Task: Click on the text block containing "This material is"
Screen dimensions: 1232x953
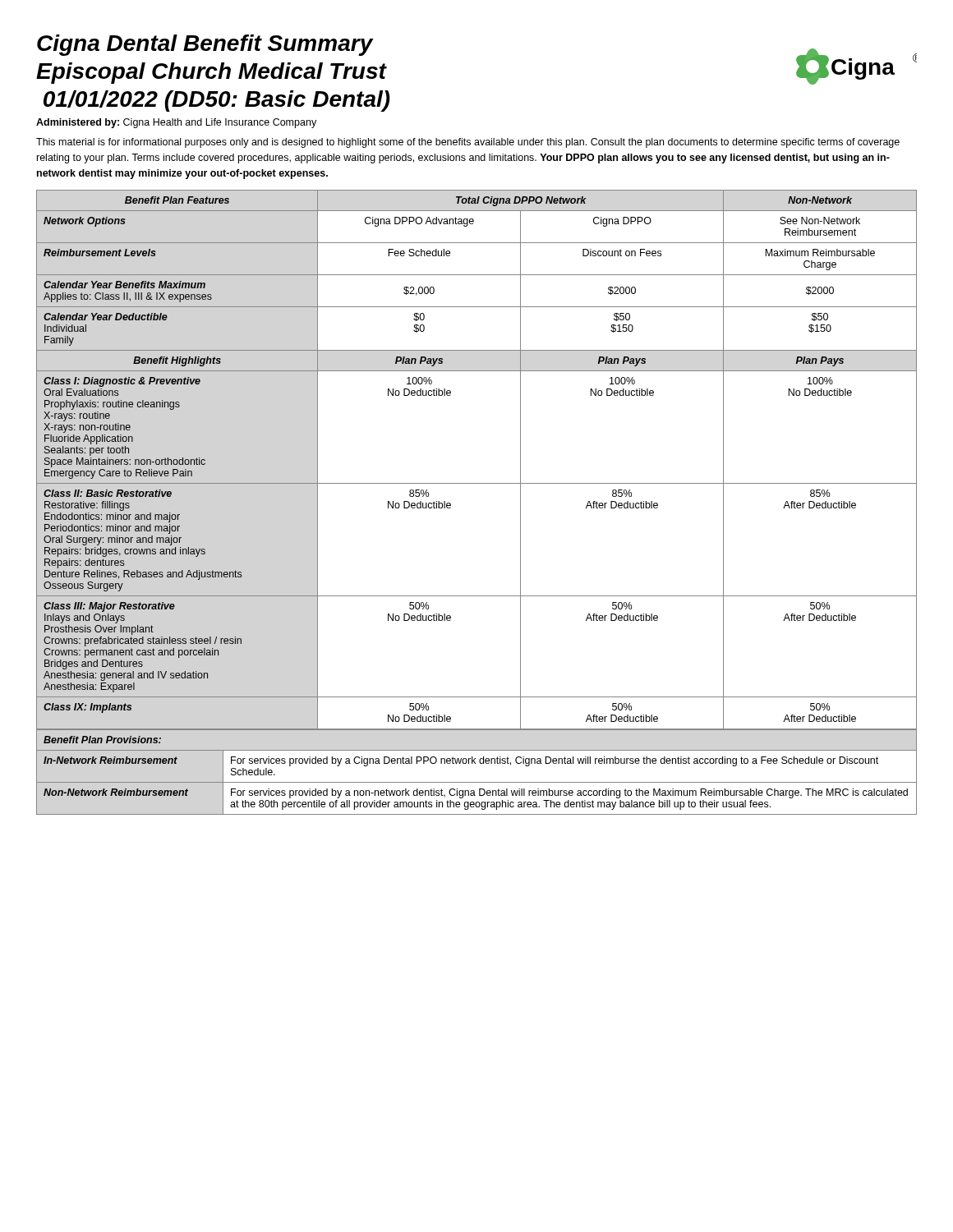Action: click(468, 158)
